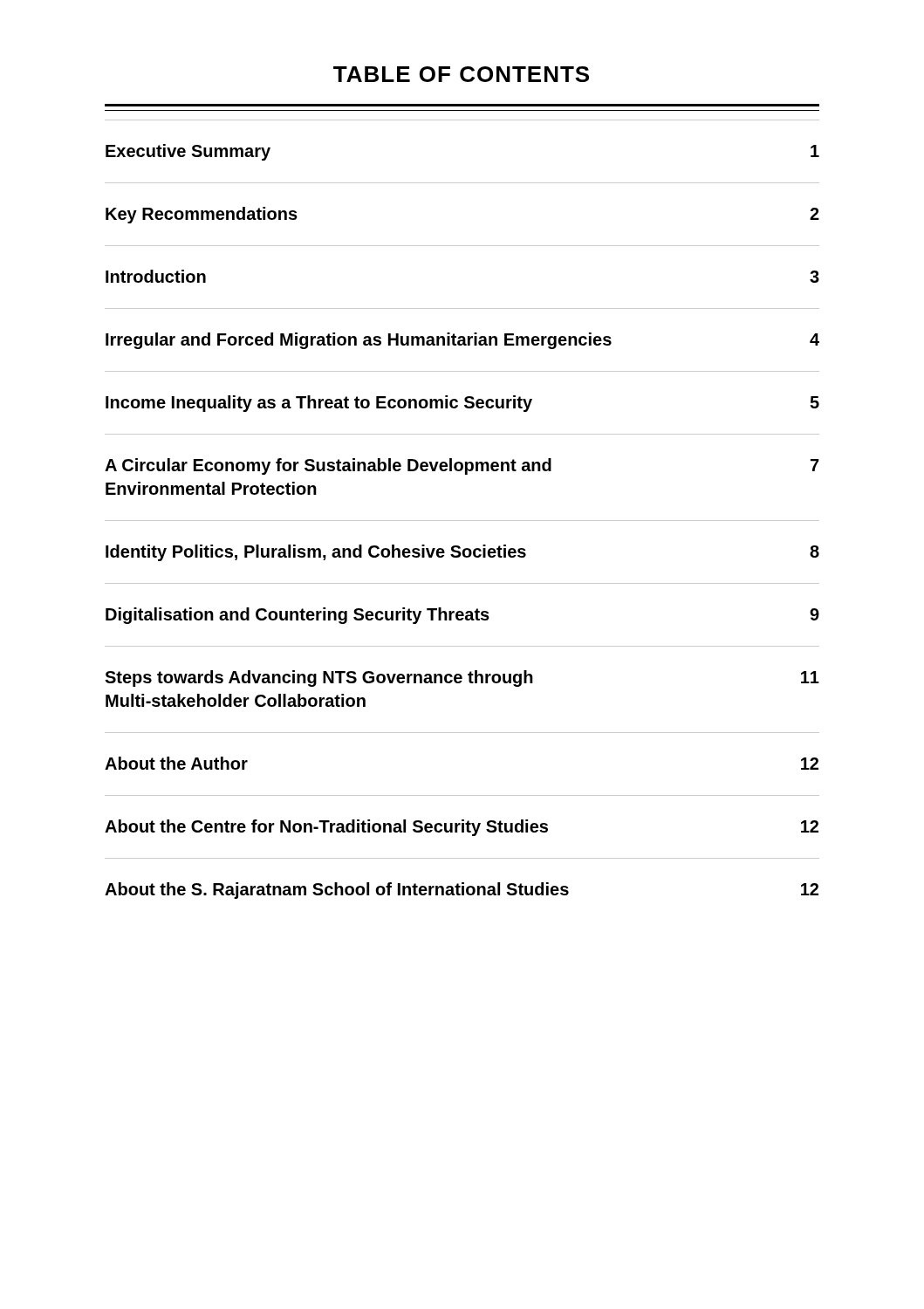Find the region starting "Executive Summary 1"

click(181, 152)
